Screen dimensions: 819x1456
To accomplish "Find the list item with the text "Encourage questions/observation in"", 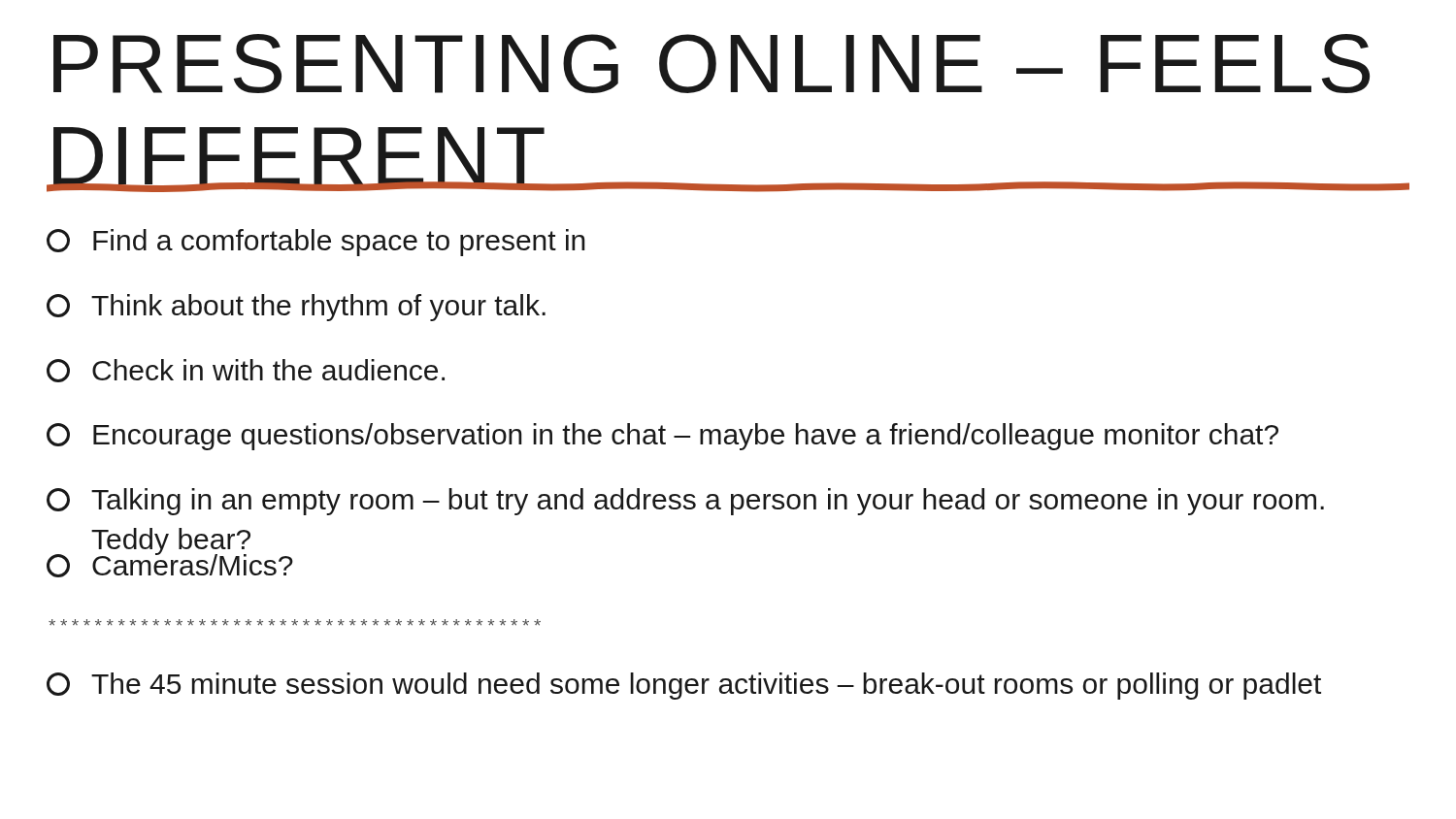I will tap(663, 435).
